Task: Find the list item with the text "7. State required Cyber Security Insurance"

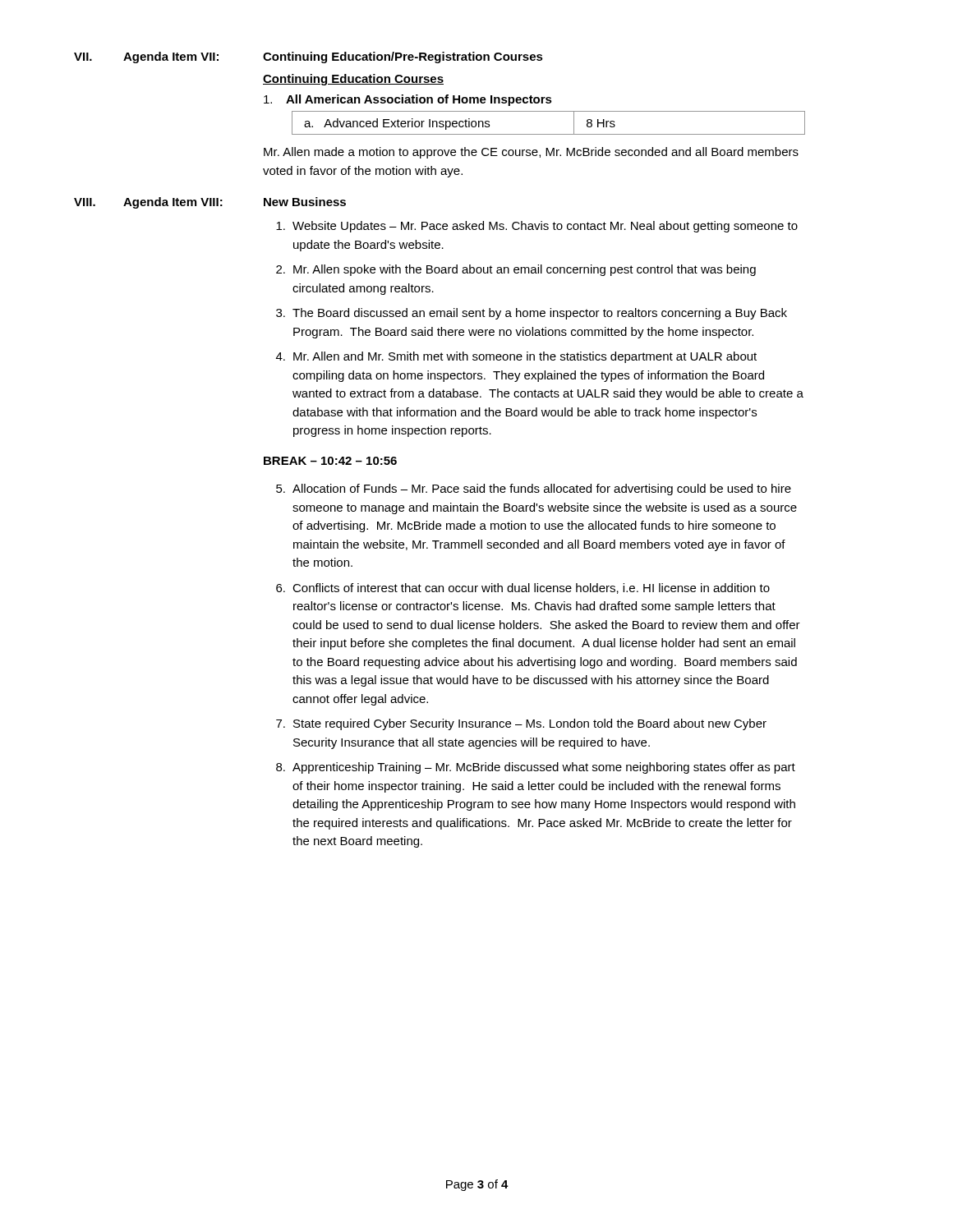Action: [534, 733]
